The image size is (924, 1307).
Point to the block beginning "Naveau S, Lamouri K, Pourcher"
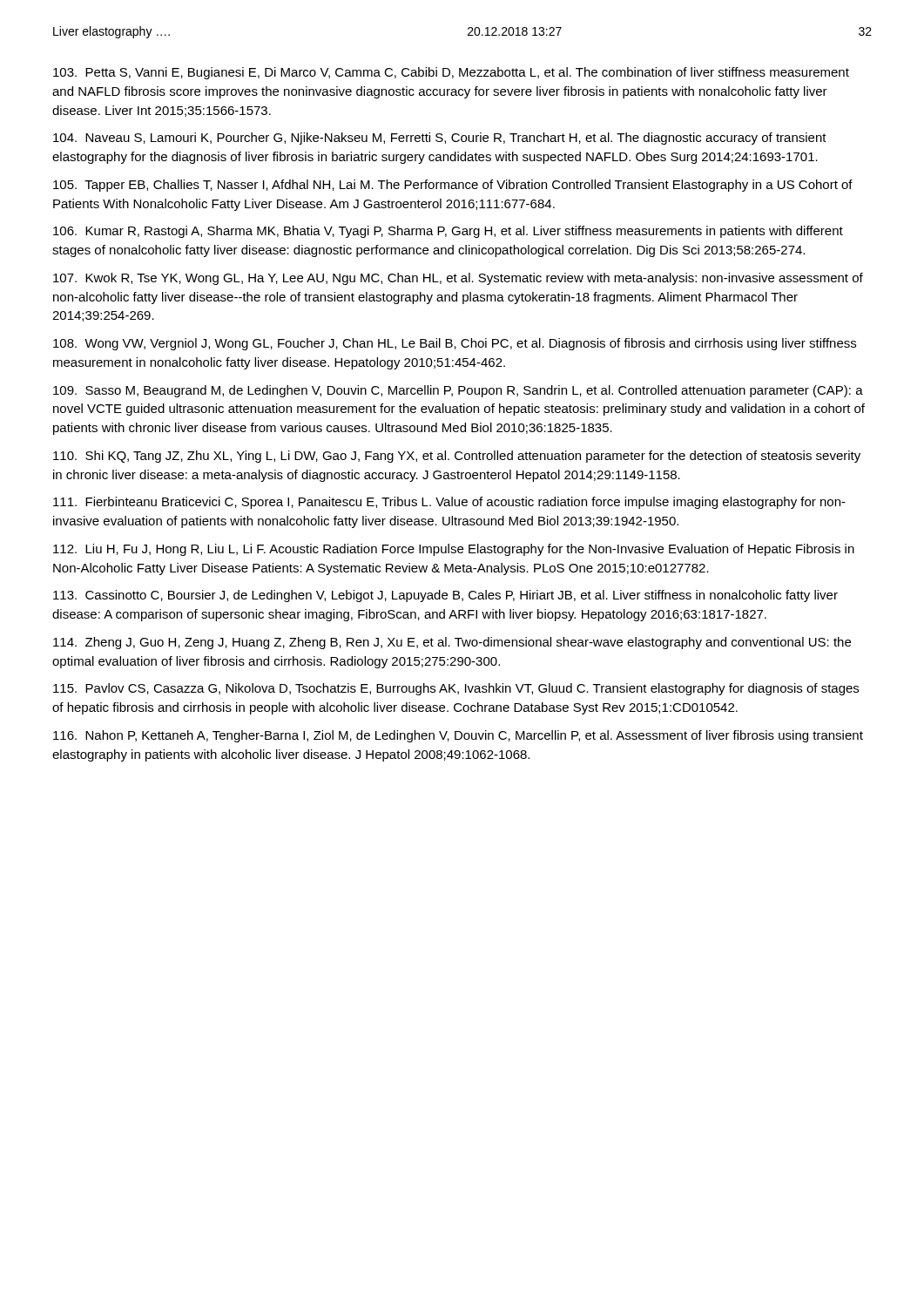click(x=439, y=147)
